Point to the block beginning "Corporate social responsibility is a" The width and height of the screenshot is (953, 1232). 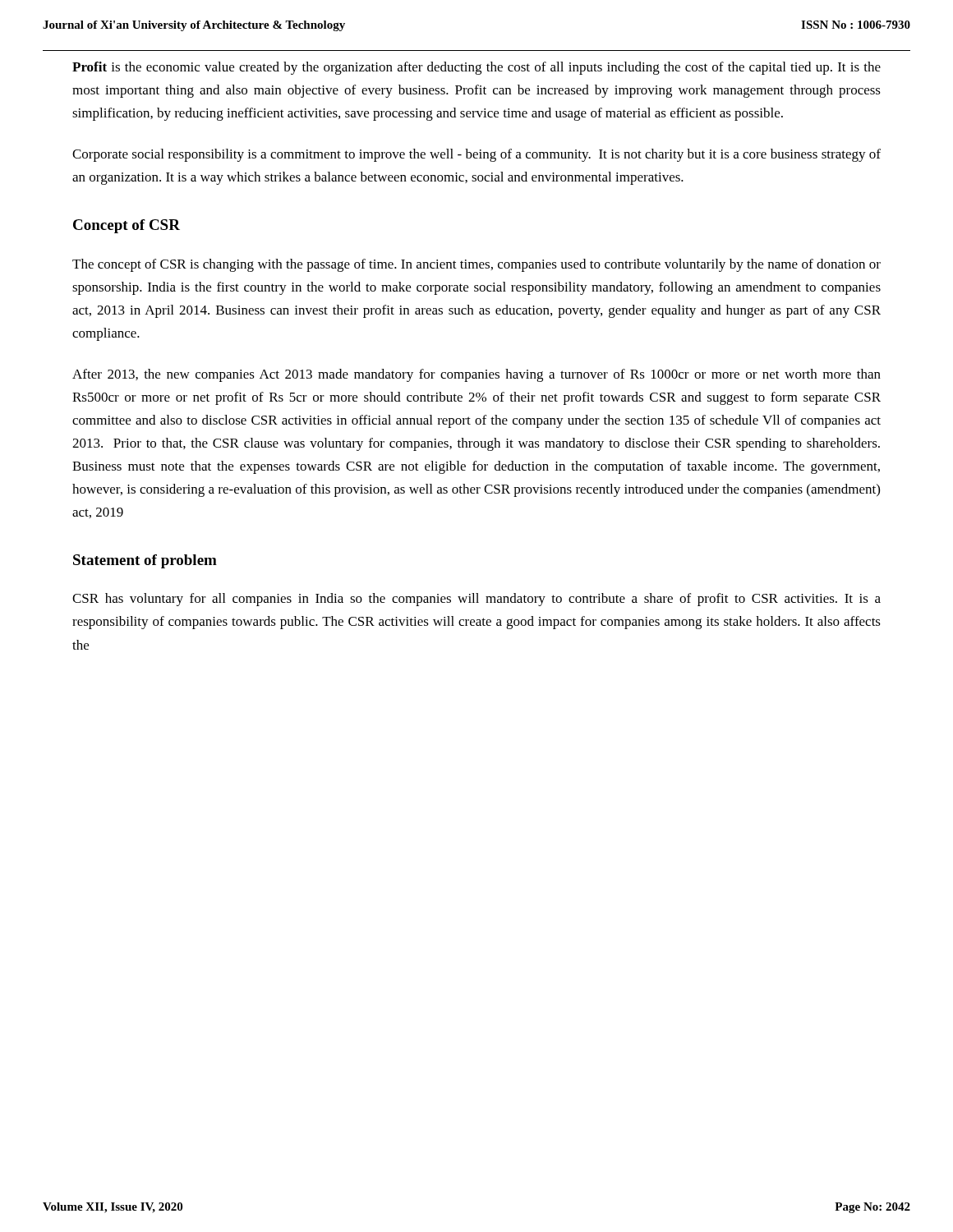pos(476,166)
